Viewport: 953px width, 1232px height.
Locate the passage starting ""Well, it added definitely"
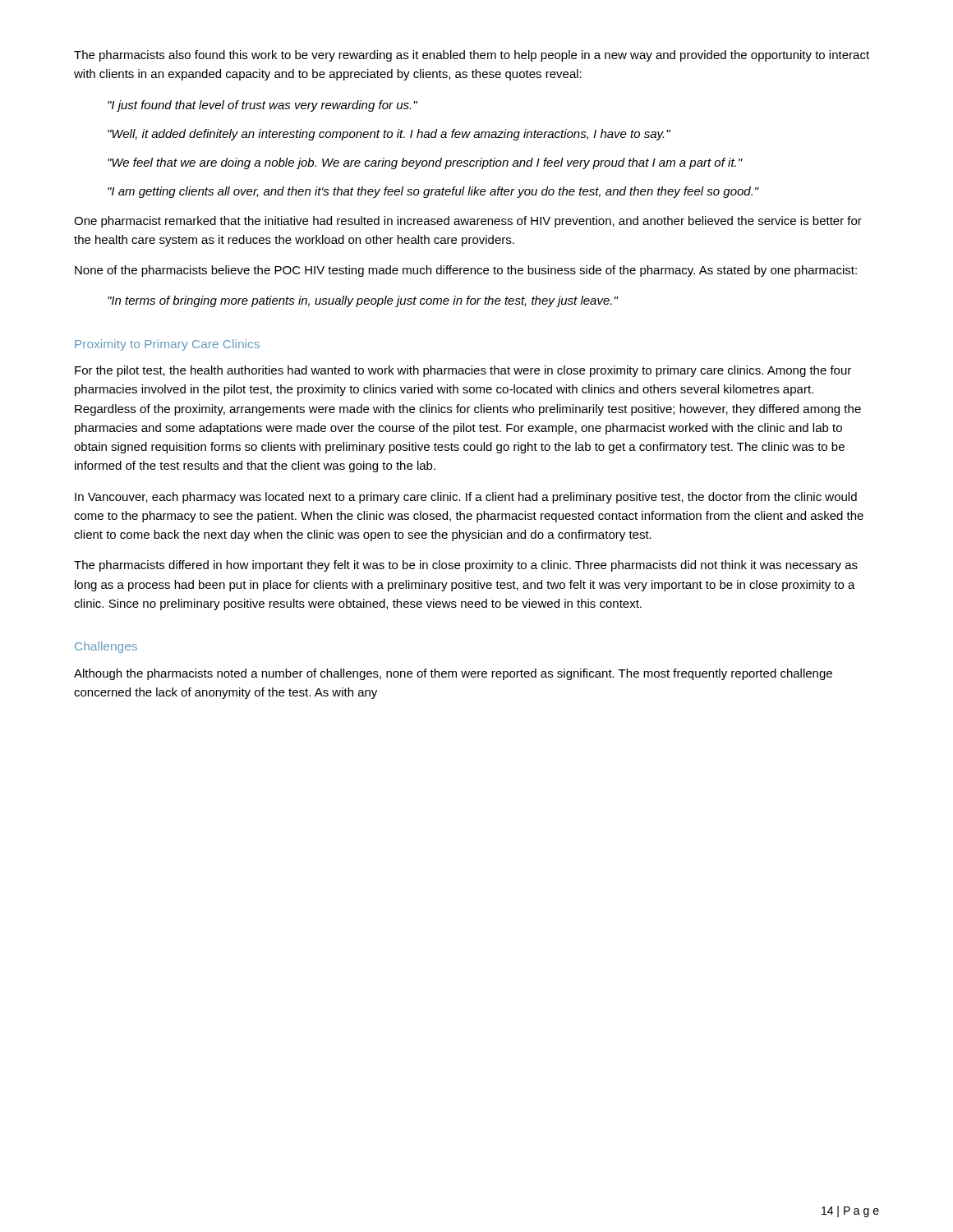coord(493,133)
